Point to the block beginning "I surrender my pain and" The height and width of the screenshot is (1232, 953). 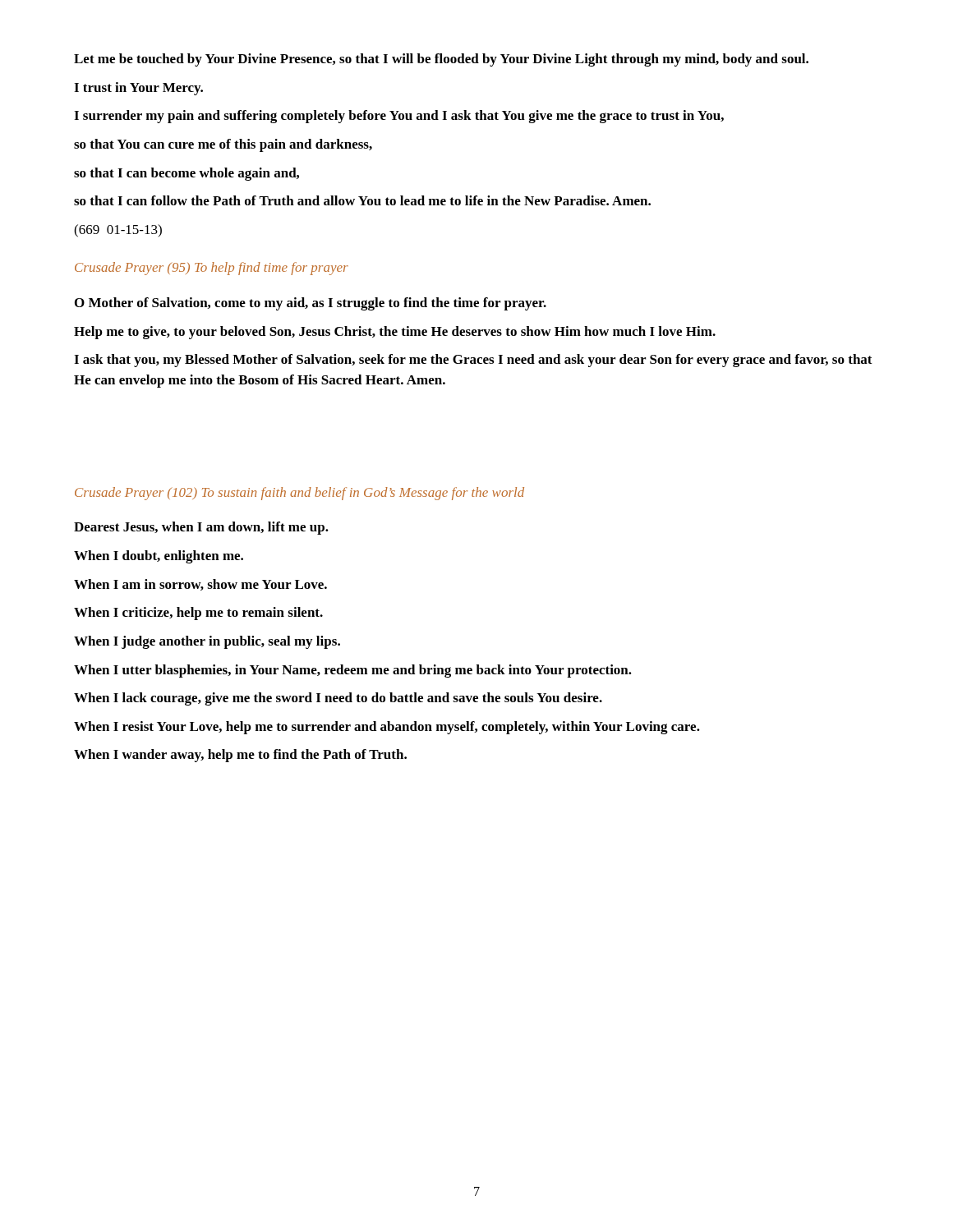tap(399, 116)
